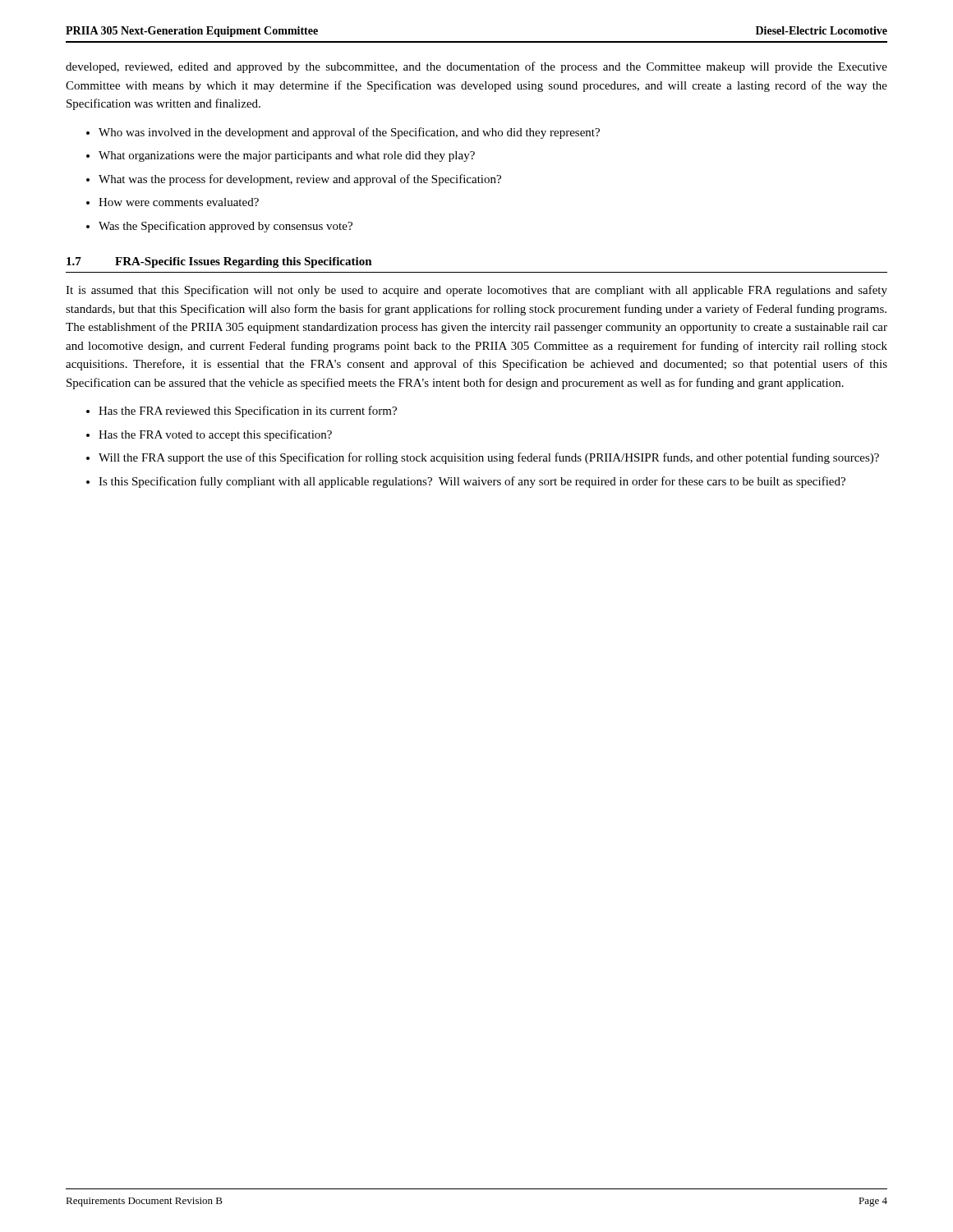Find the text block containing "developed, reviewed, edited"
This screenshot has width=953, height=1232.
pos(476,85)
